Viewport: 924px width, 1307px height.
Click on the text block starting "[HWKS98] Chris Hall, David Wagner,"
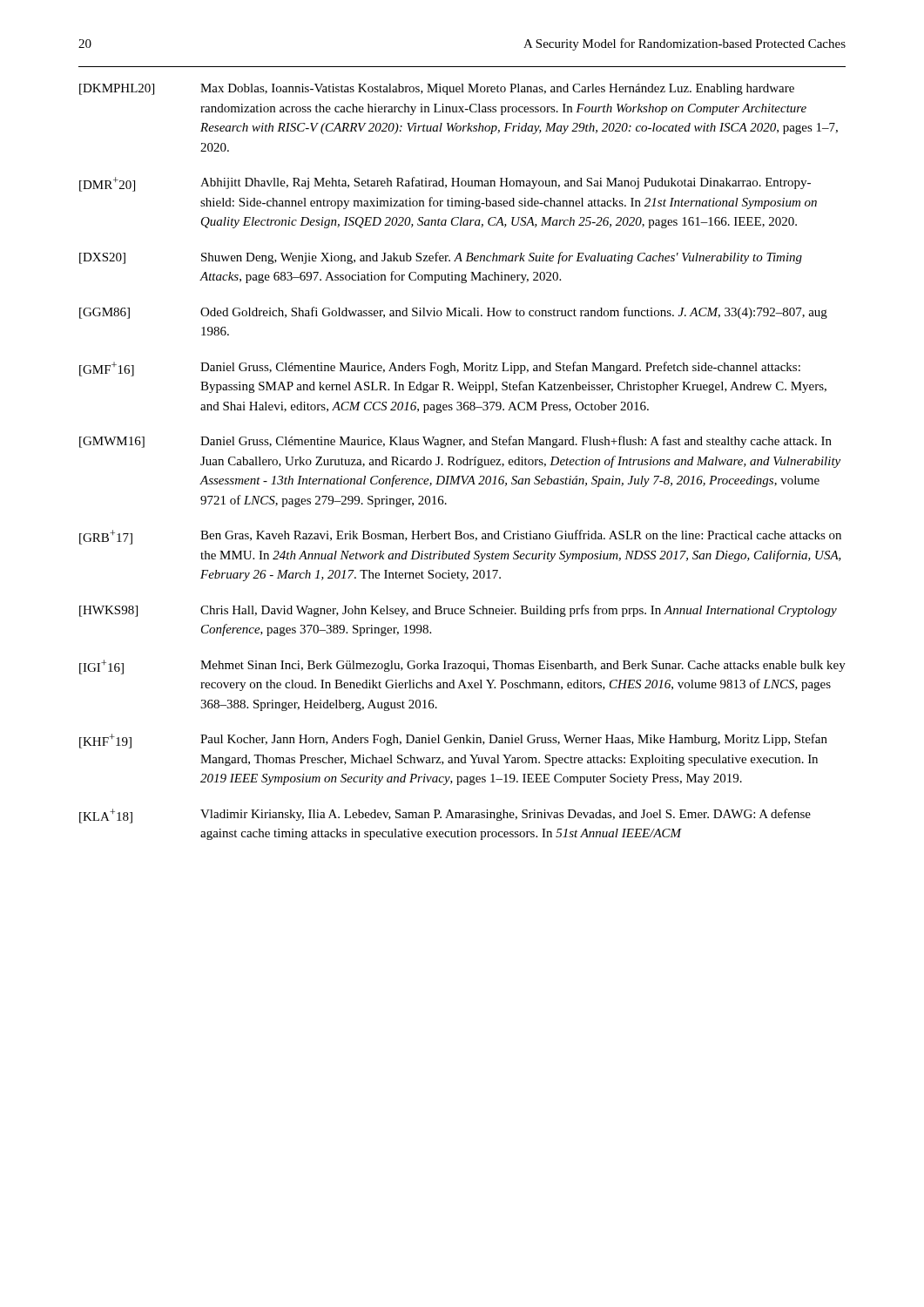462,620
